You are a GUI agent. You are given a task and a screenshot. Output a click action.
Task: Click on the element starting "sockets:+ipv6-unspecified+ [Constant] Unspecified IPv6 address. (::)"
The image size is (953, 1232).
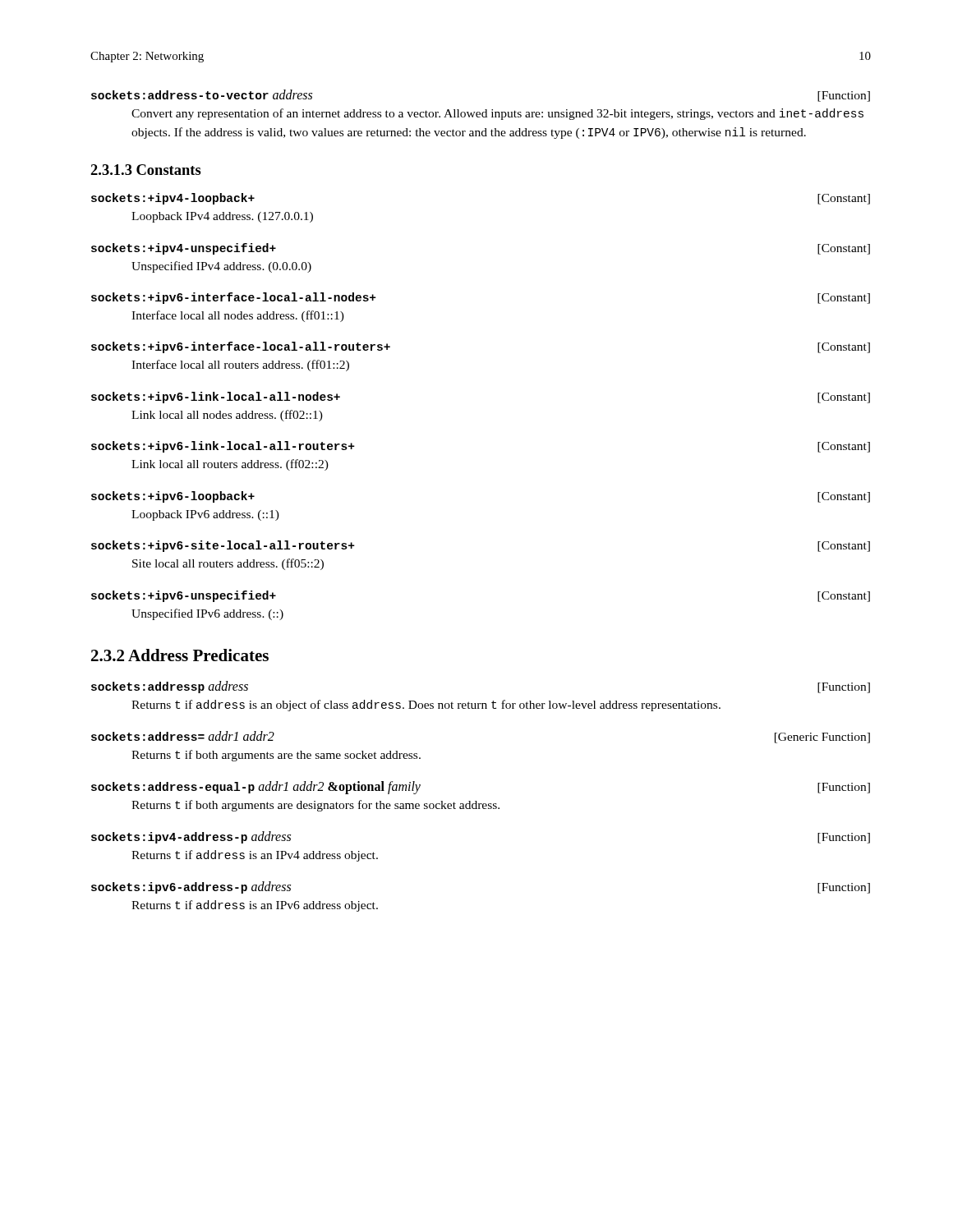(180, 596)
